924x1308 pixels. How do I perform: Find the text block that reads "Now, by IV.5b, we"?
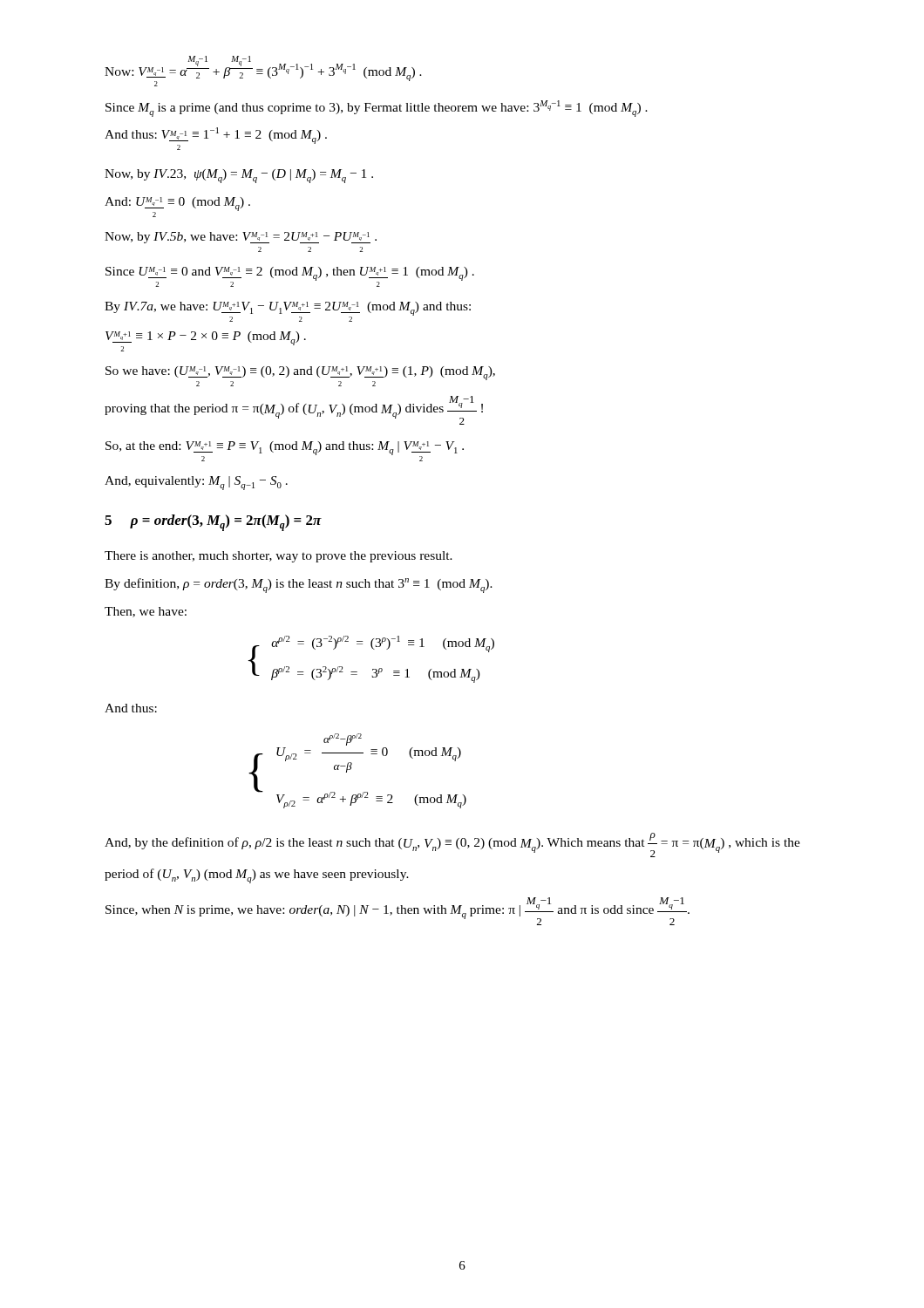(241, 241)
